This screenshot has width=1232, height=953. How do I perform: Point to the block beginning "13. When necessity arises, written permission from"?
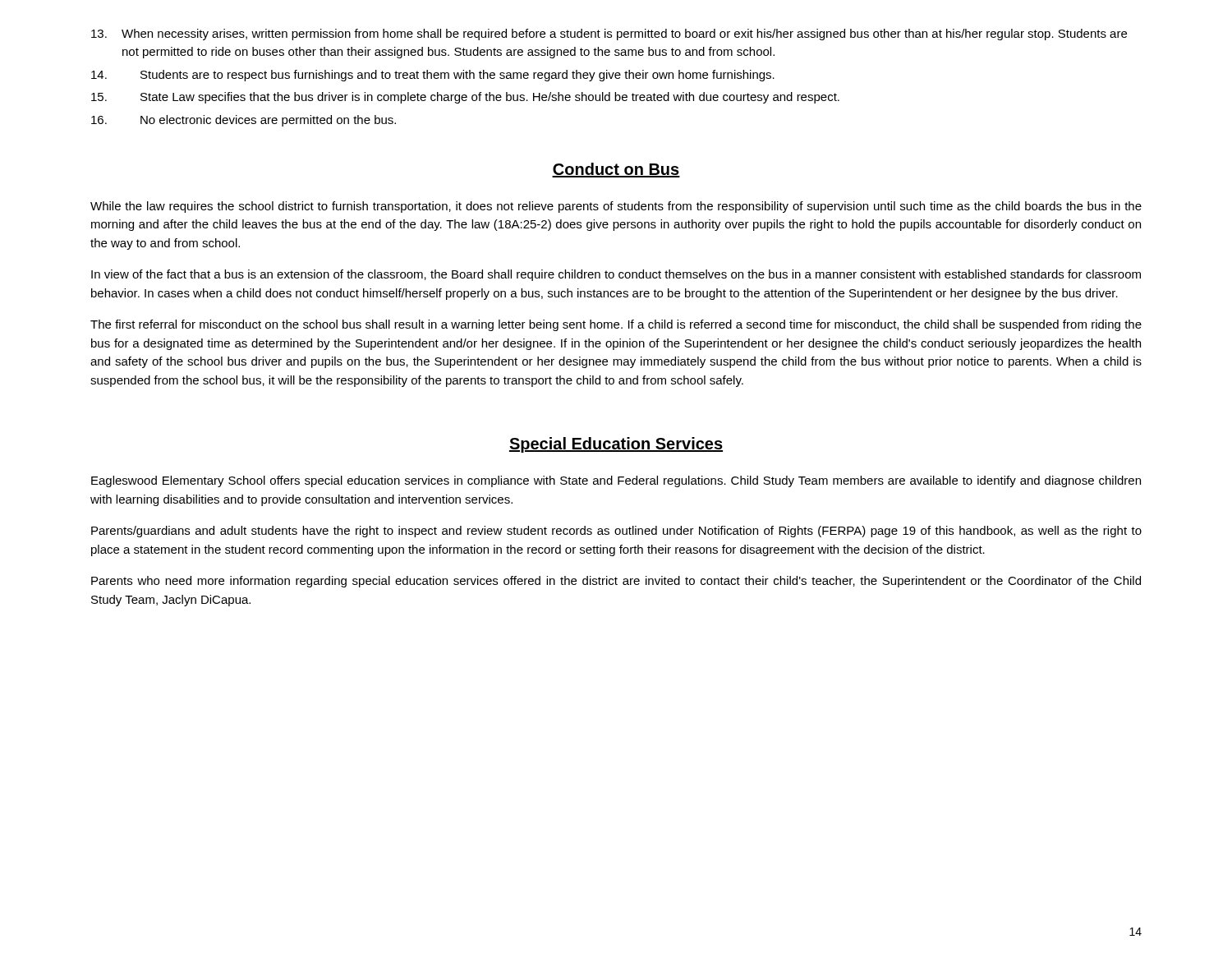tap(616, 43)
